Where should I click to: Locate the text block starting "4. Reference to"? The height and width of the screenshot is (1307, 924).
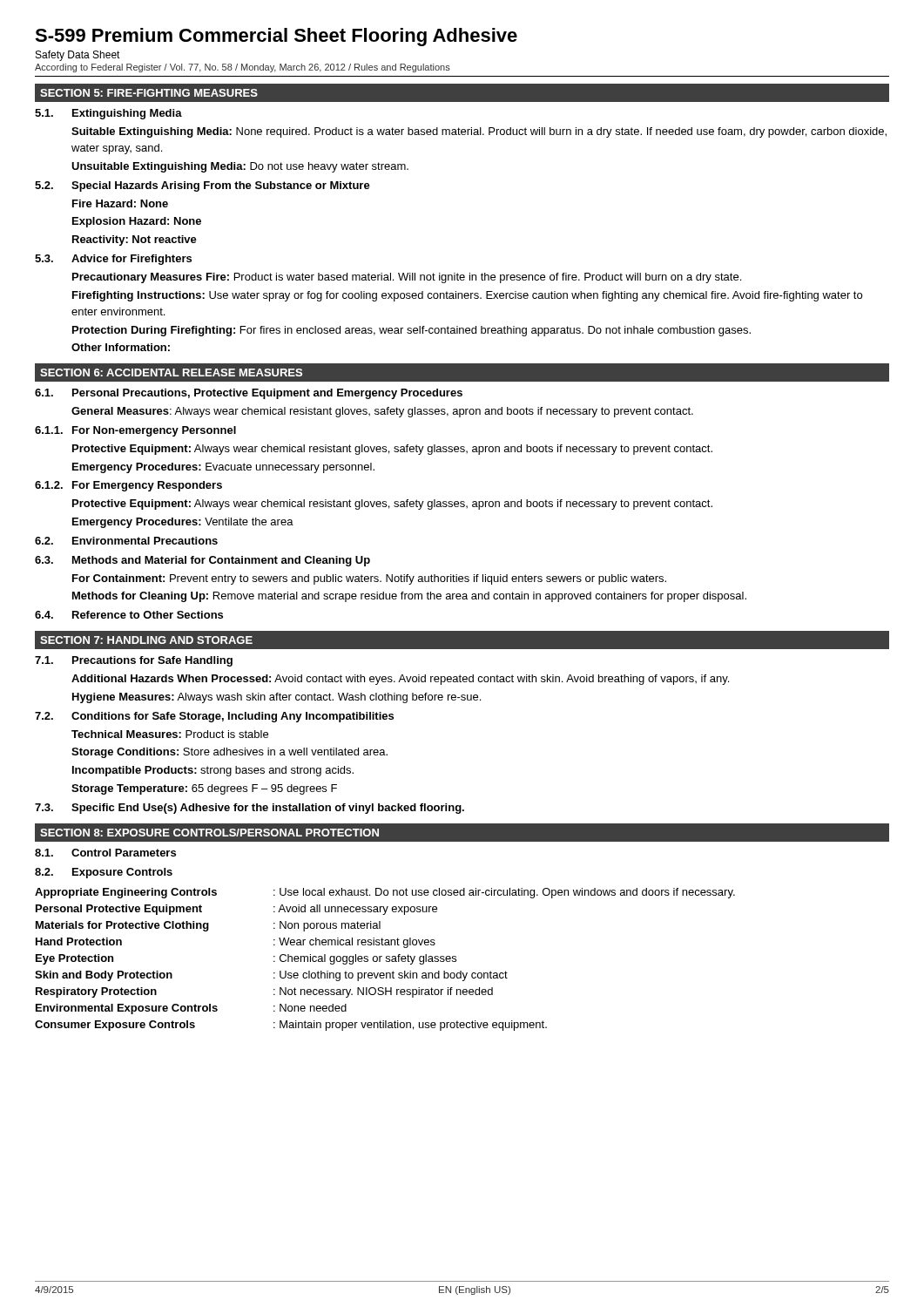(129, 615)
